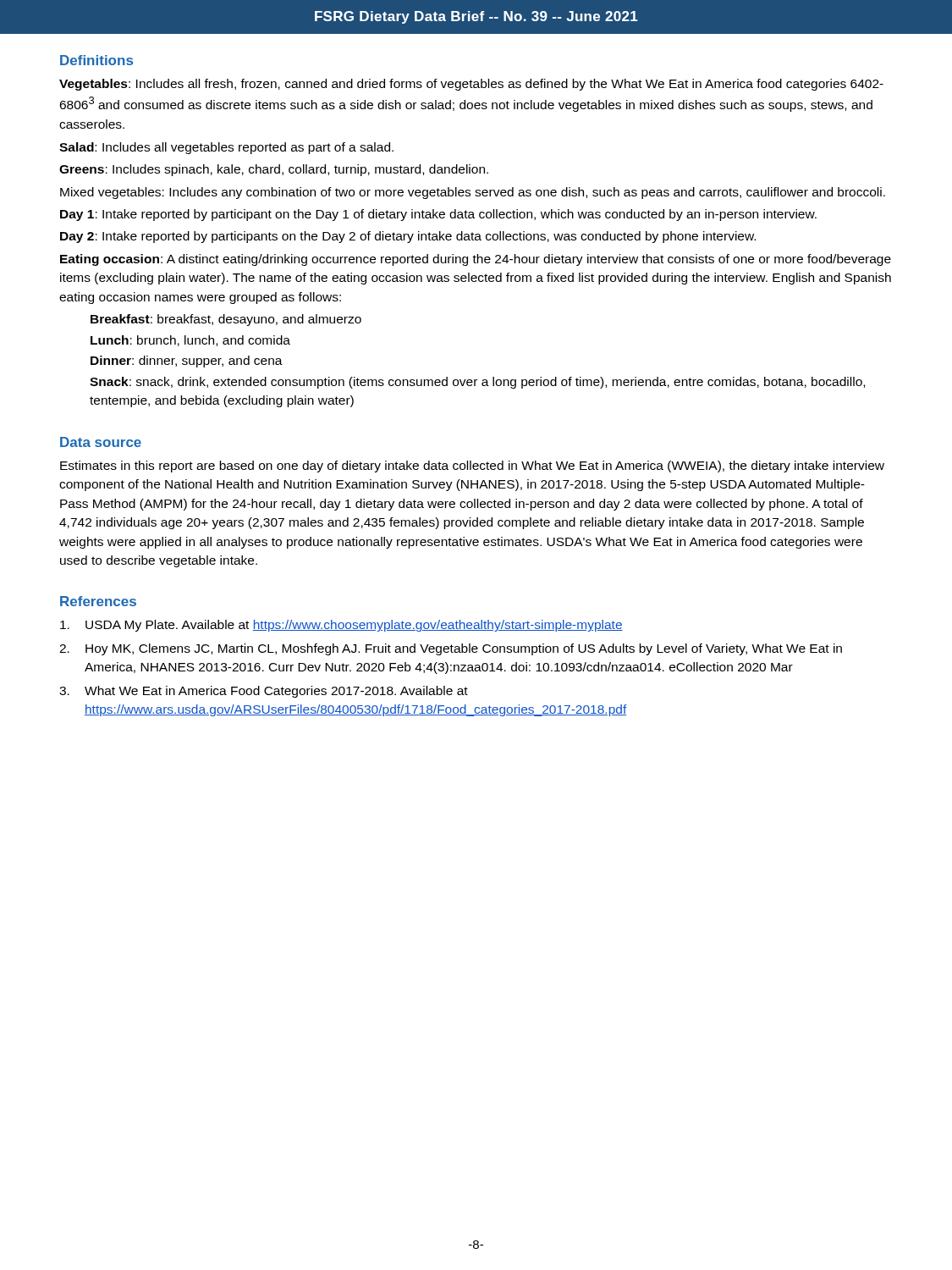Screen dimensions: 1270x952
Task: Select the list item that says "Breakfast: breakfast, desayuno, and"
Action: (x=226, y=319)
